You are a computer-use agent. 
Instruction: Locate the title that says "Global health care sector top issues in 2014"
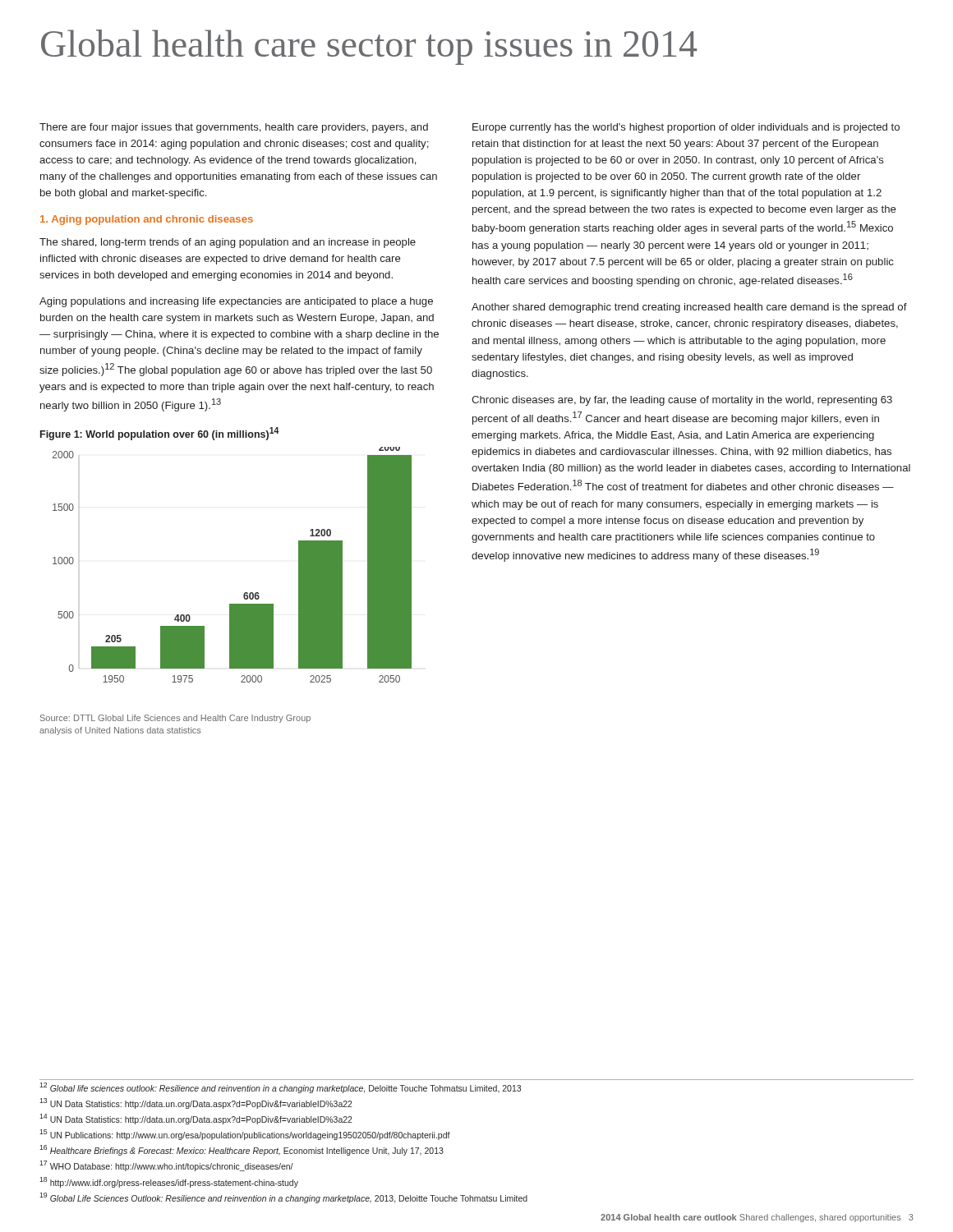(x=476, y=45)
